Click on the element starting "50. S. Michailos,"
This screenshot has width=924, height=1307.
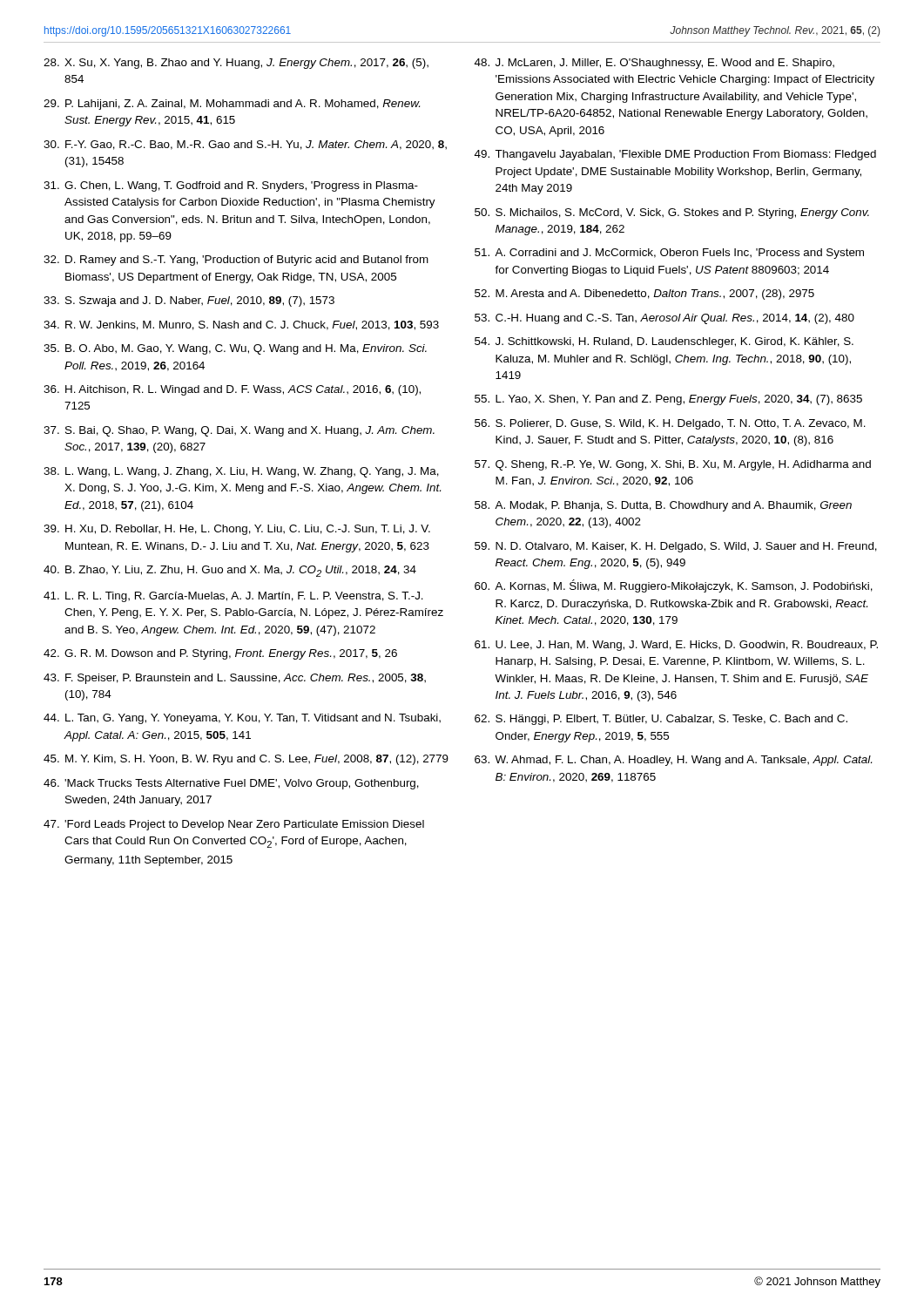coord(677,220)
